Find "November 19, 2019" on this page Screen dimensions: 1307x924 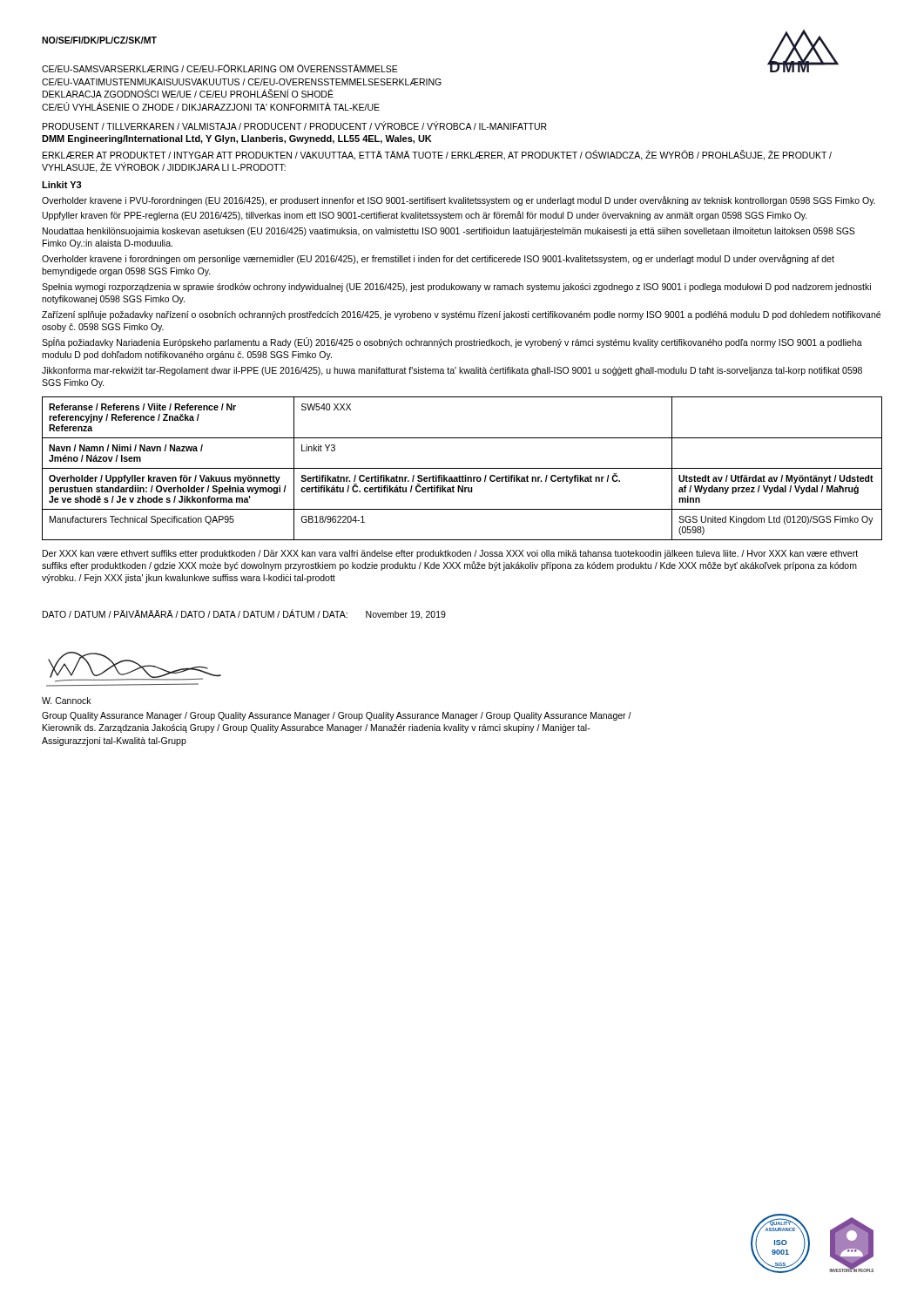[x=406, y=614]
